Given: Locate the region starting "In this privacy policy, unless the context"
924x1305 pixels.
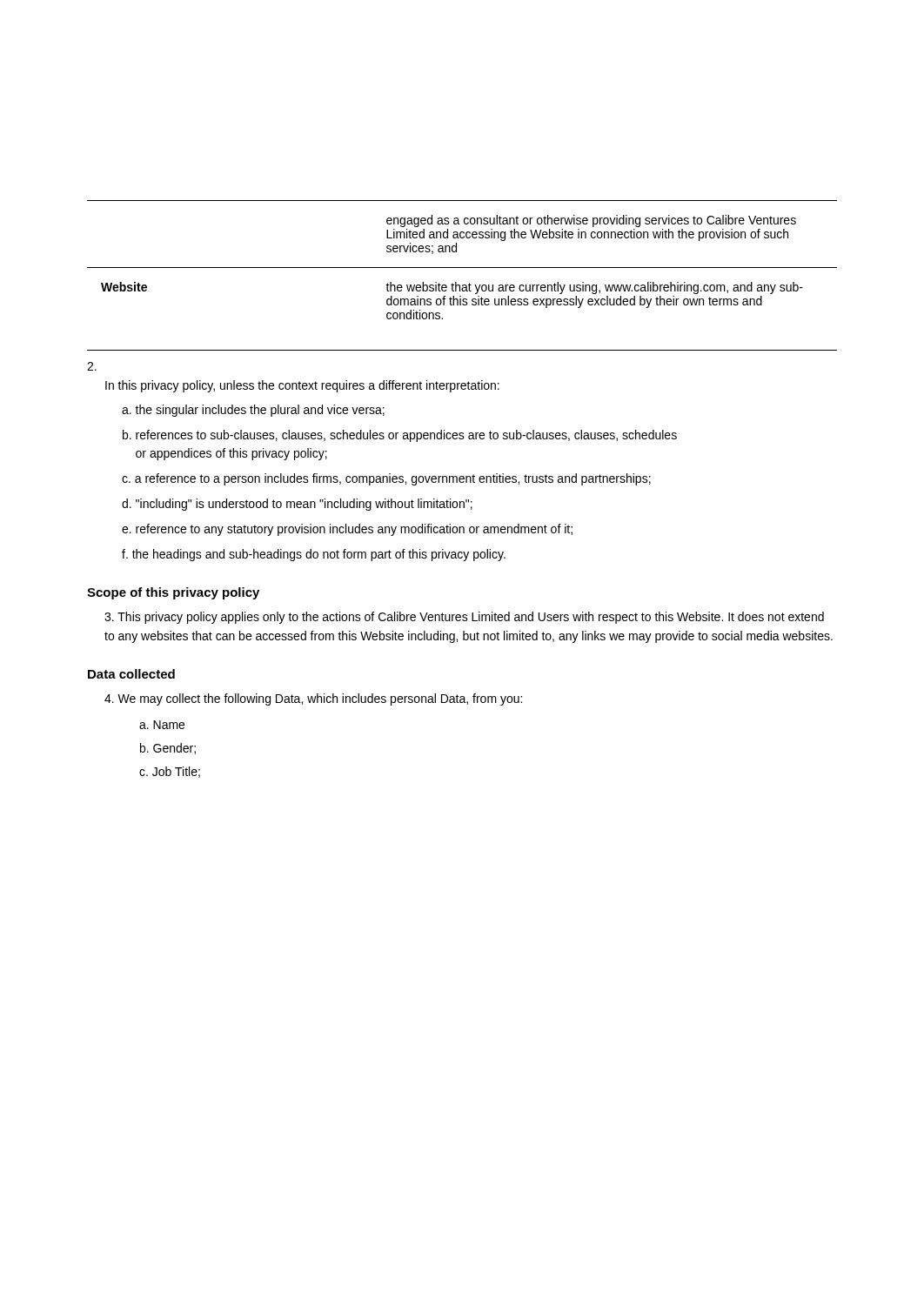Looking at the screenshot, I should [302, 385].
